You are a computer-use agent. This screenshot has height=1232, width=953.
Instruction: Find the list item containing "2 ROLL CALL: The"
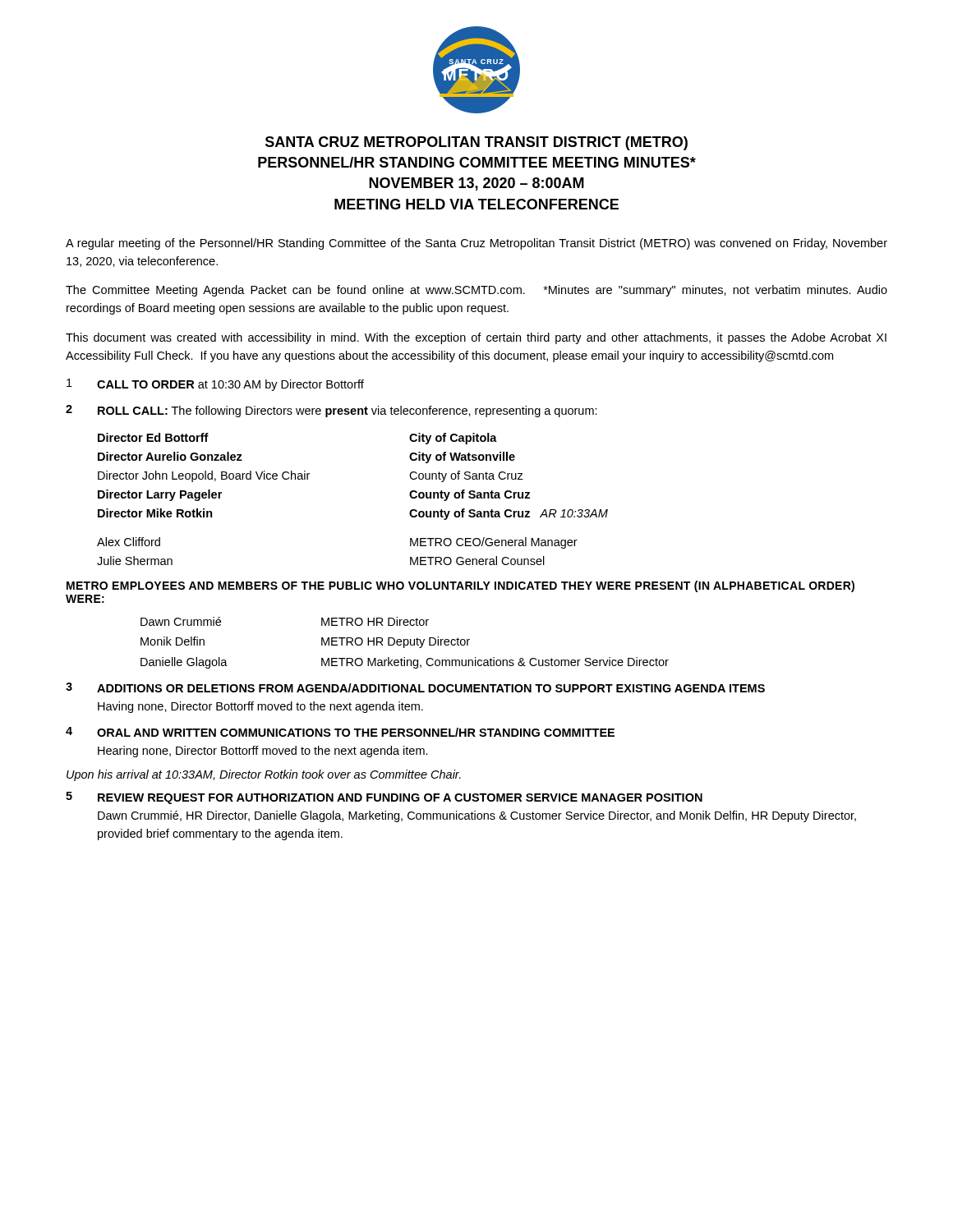pos(476,411)
